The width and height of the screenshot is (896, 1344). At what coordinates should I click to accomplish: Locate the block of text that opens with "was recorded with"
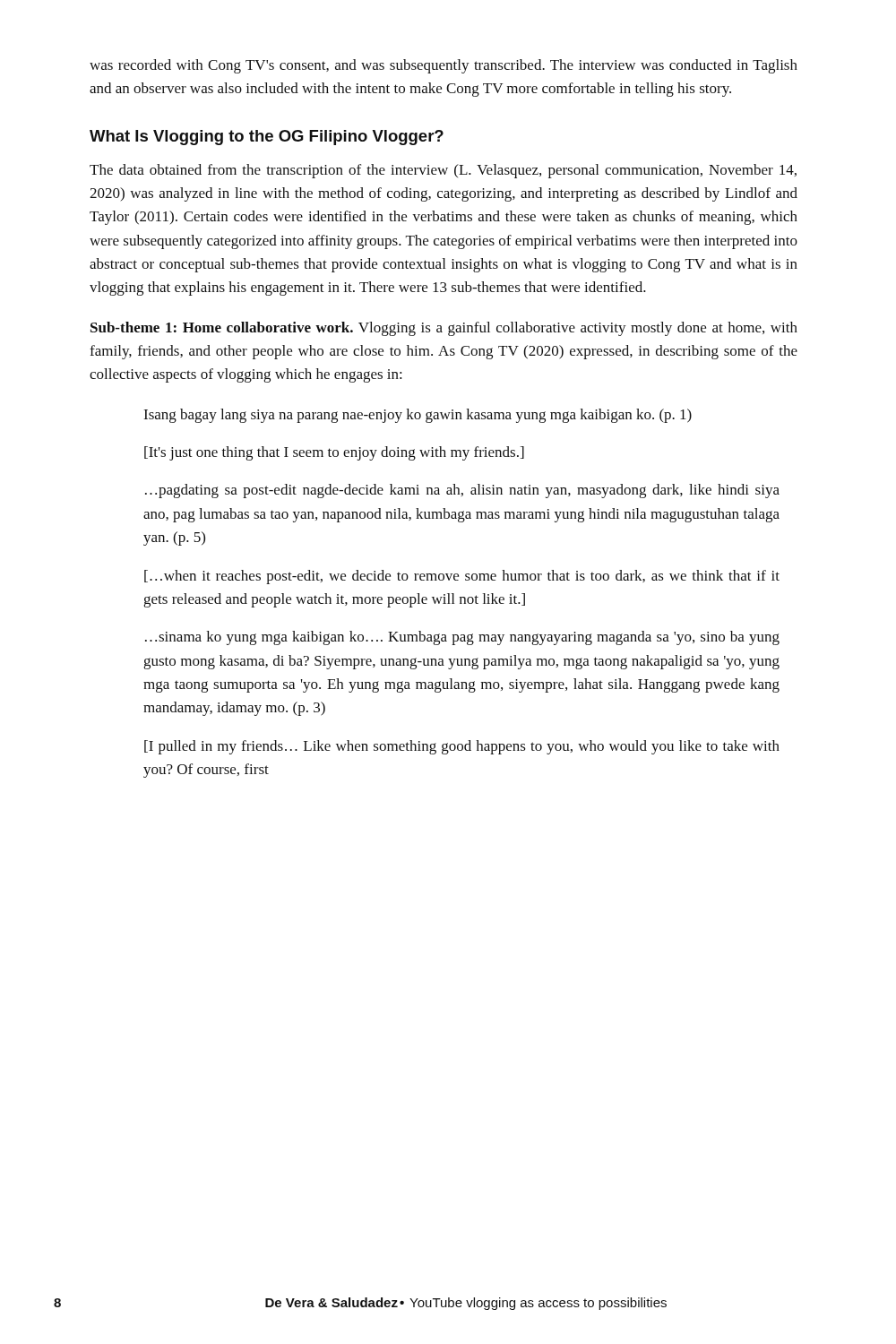tap(444, 77)
